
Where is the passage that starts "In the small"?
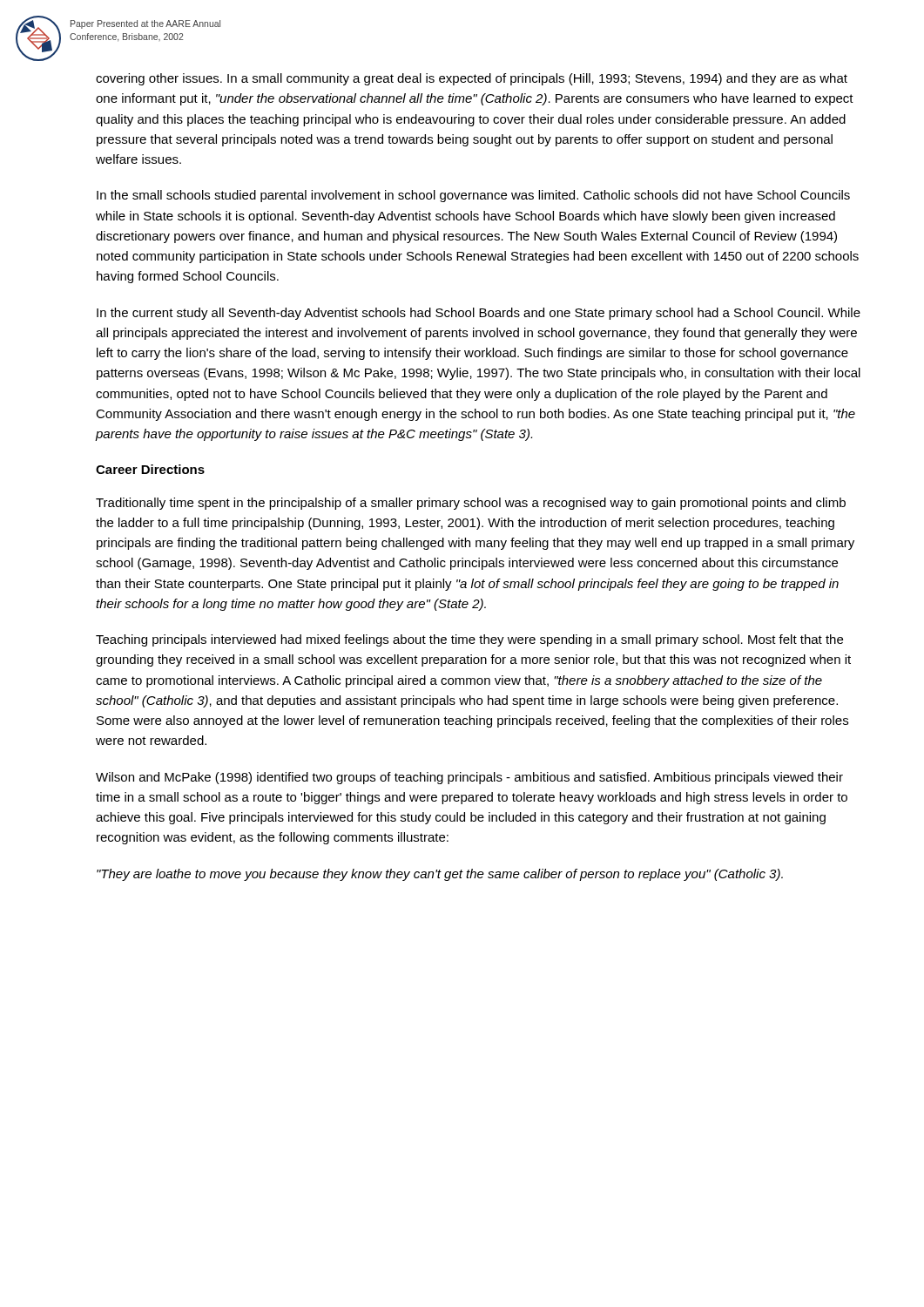coord(477,235)
